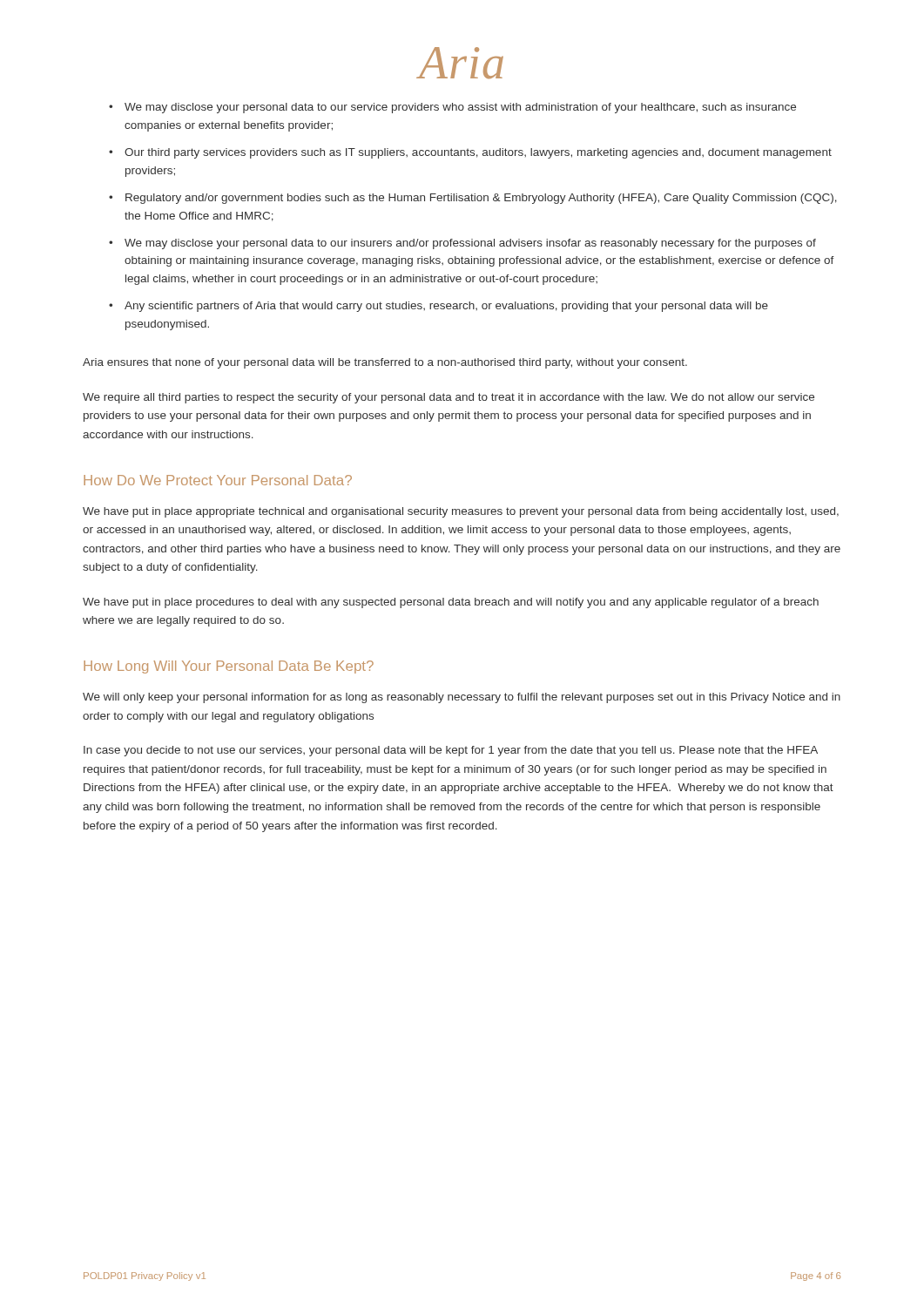Viewport: 924px width, 1307px height.
Task: Locate the passage starting "Our third party"
Action: click(x=478, y=161)
